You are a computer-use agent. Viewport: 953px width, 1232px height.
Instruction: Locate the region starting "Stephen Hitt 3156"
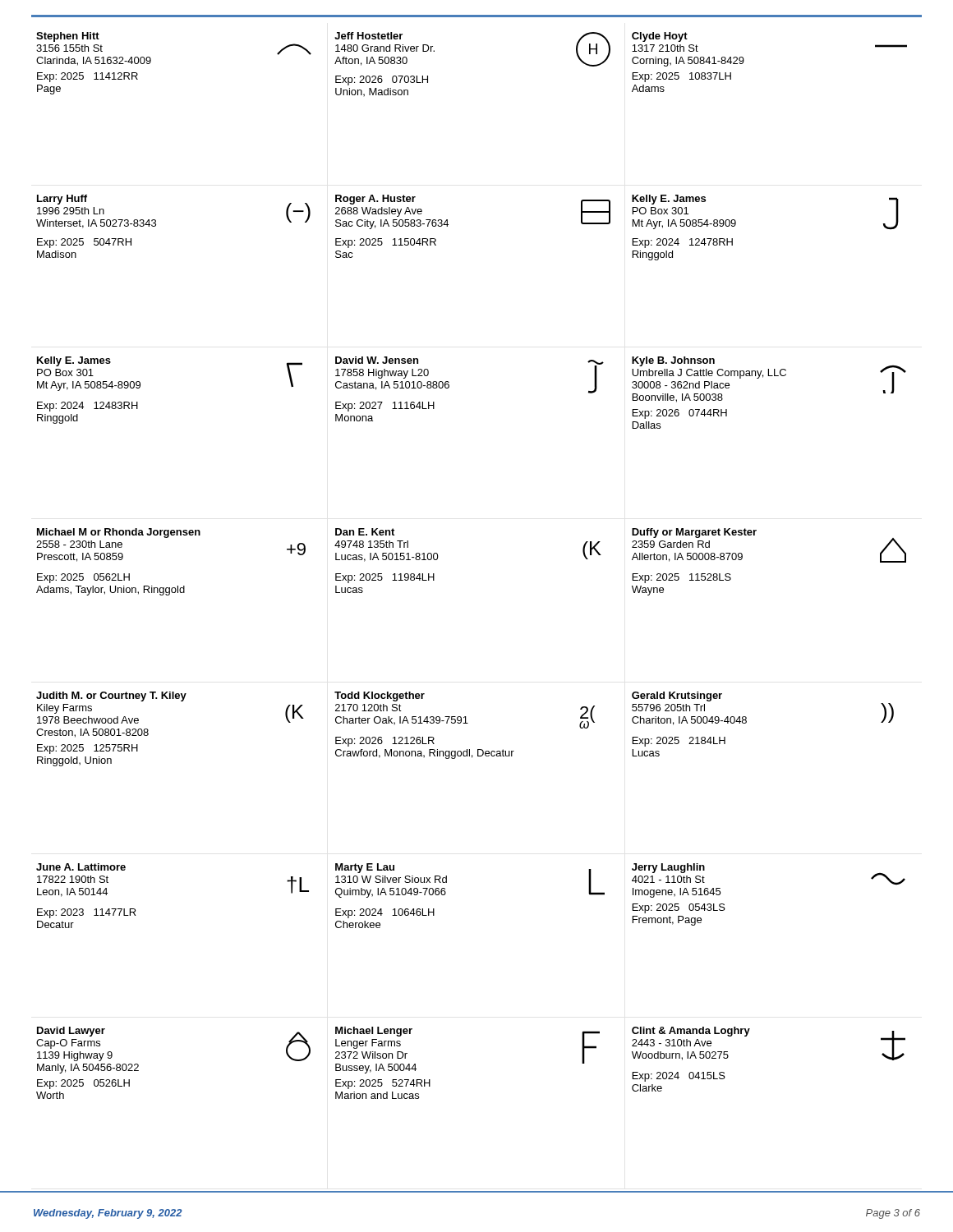pyautogui.click(x=68, y=37)
